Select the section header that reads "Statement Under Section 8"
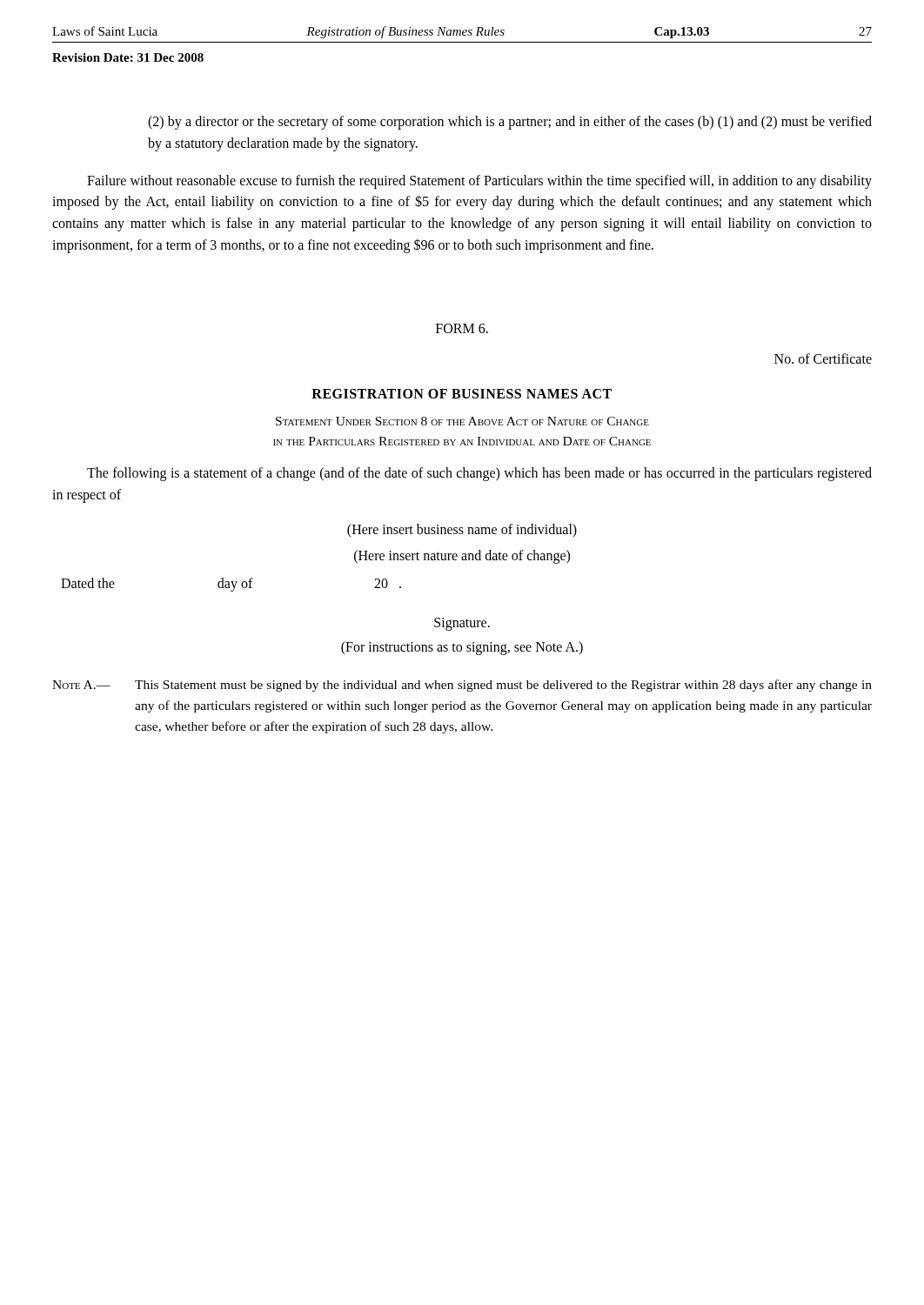This screenshot has height=1305, width=924. (x=462, y=430)
